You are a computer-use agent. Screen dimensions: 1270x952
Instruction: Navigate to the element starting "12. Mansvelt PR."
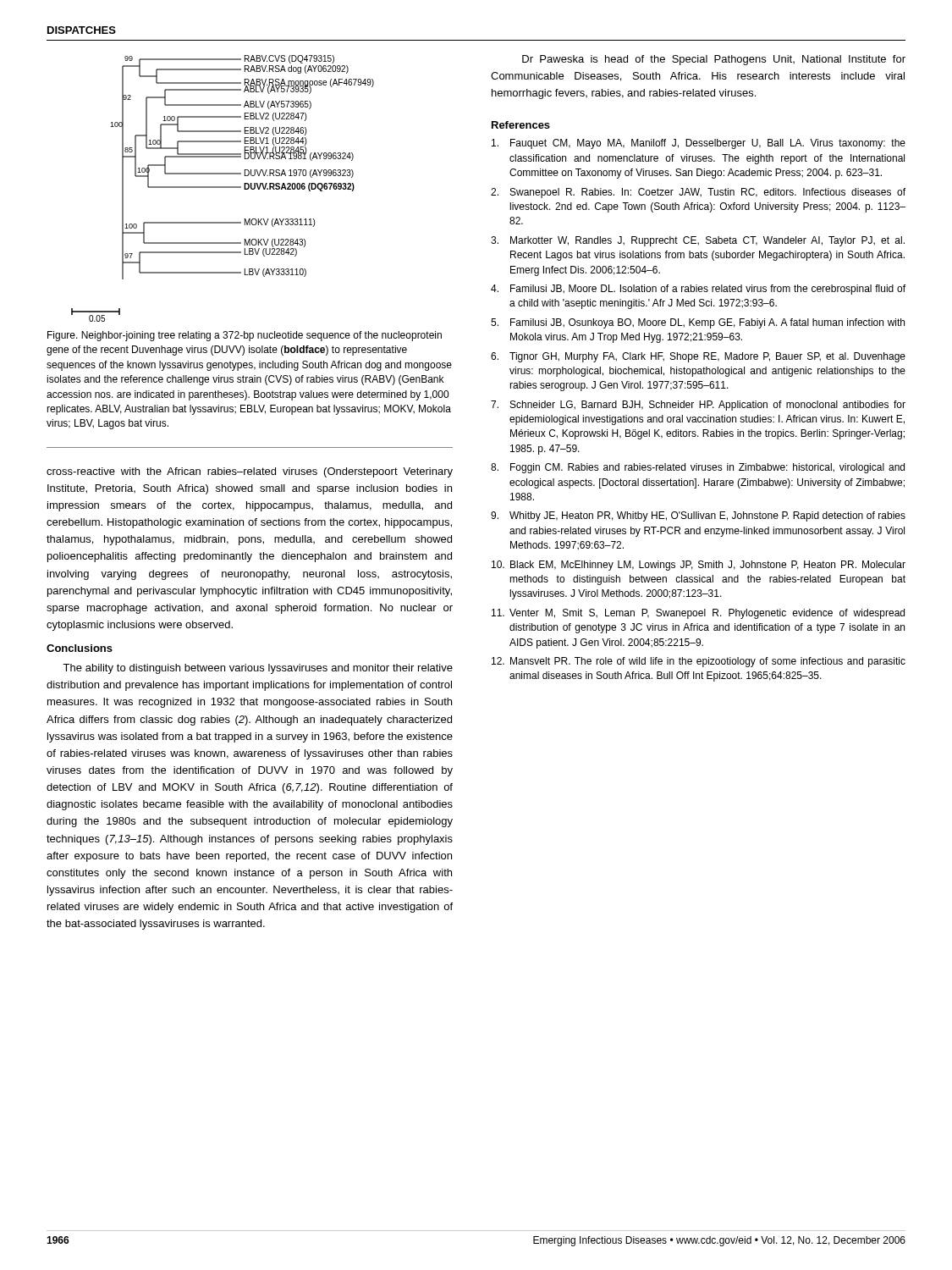[698, 669]
